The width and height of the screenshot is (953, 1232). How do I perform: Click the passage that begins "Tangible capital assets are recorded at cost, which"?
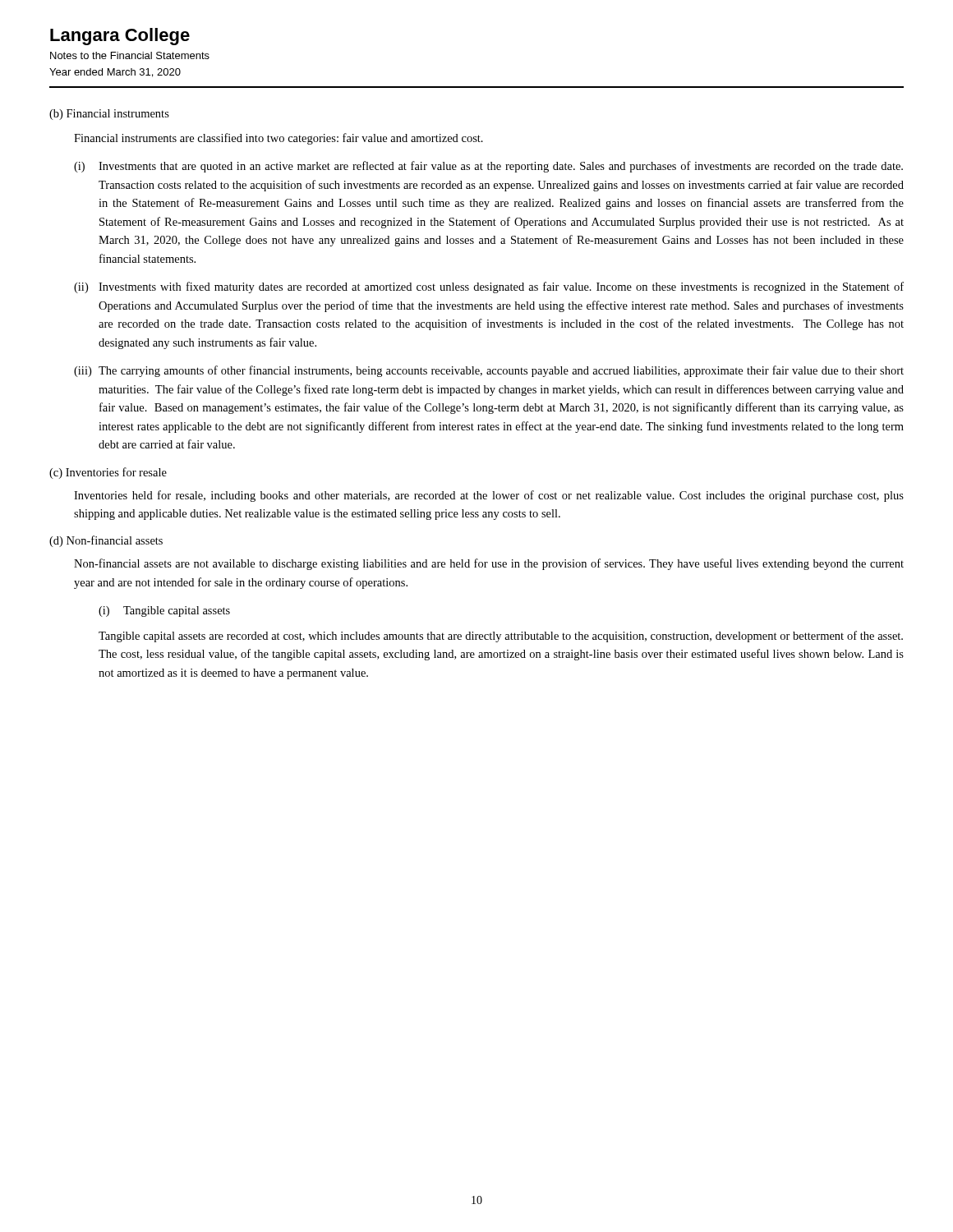click(501, 654)
